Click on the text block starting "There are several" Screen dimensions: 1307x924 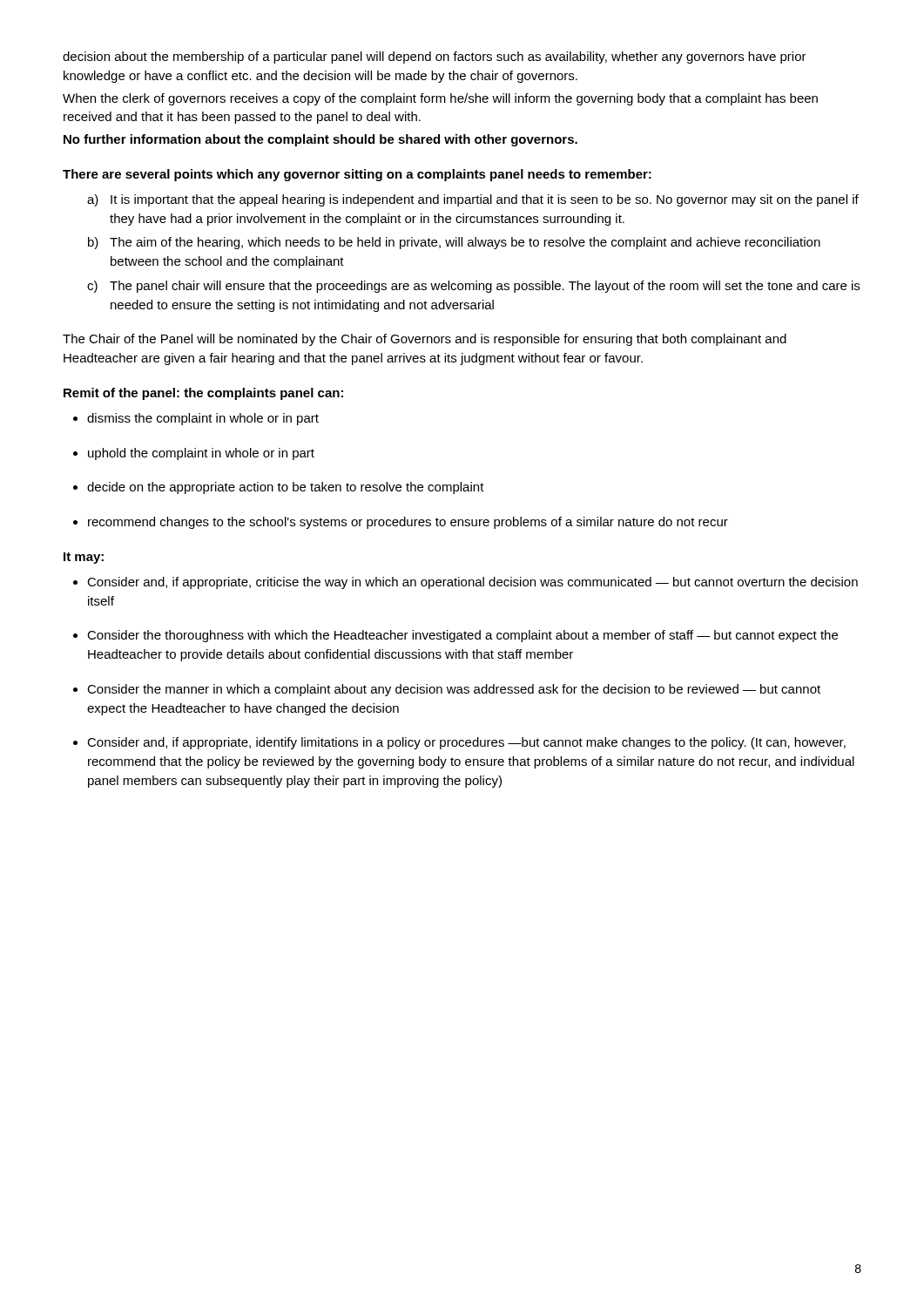(357, 174)
